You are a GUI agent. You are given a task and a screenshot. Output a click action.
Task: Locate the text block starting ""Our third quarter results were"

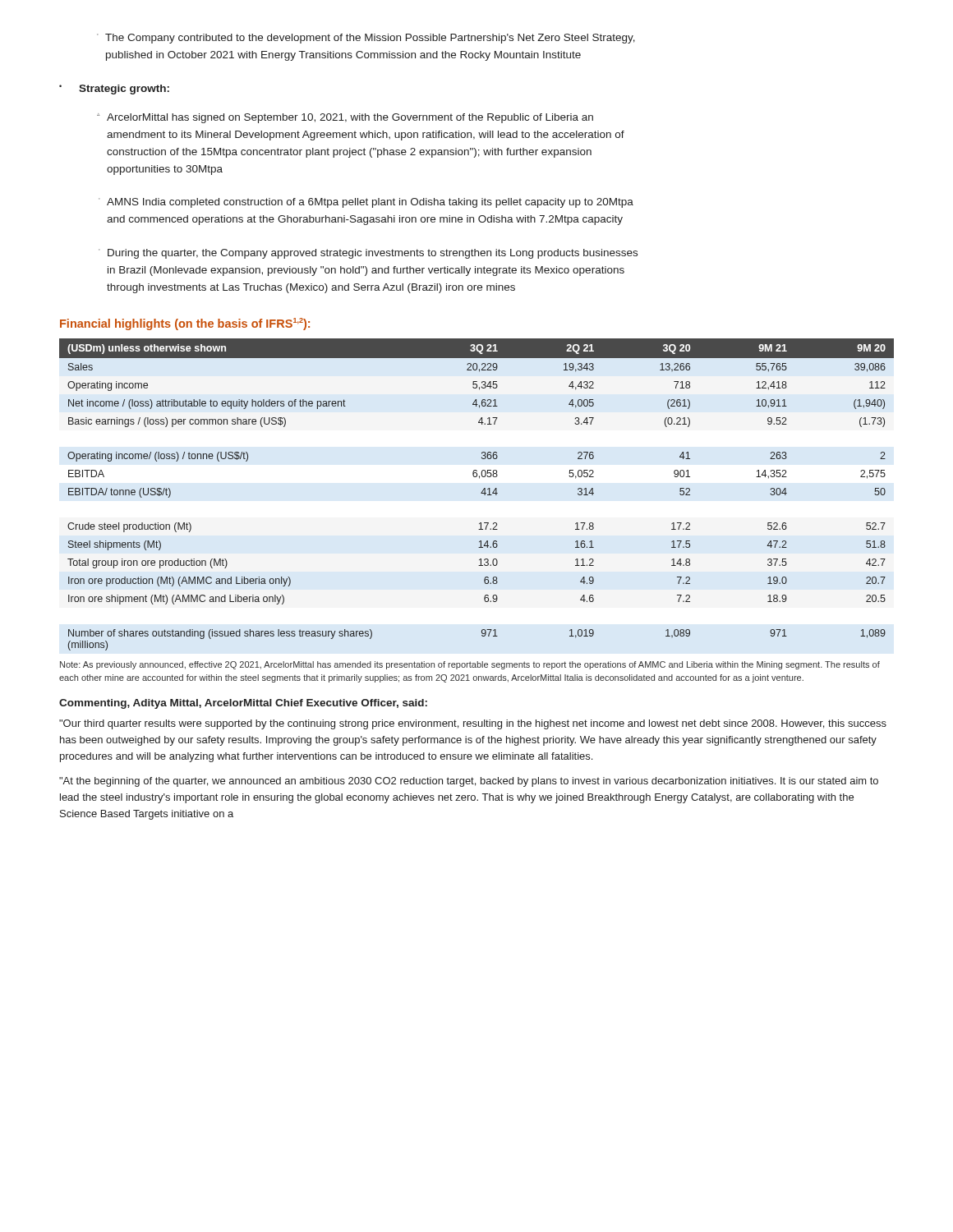pyautogui.click(x=473, y=740)
